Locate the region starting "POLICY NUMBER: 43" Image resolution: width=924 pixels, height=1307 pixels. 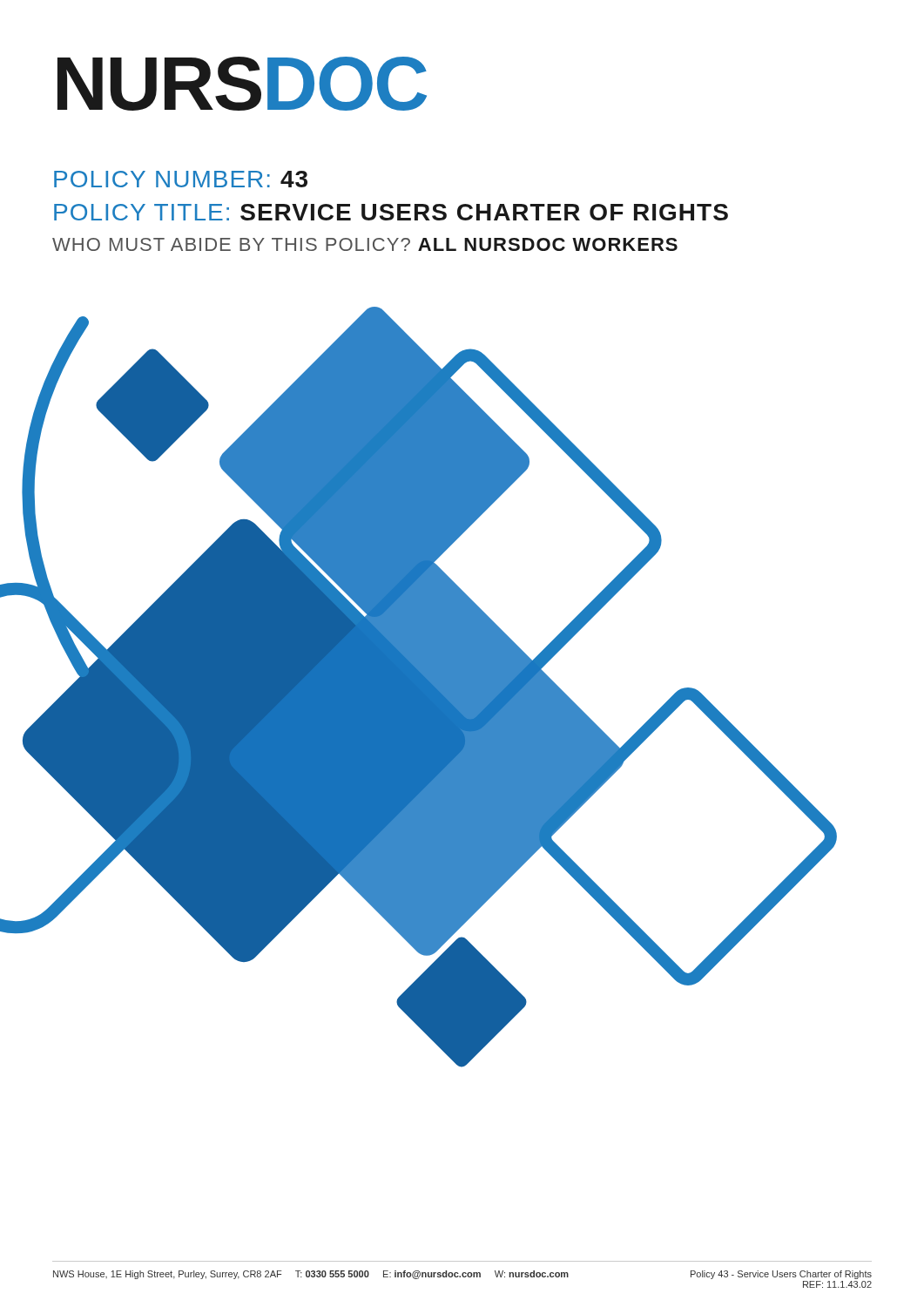(181, 180)
